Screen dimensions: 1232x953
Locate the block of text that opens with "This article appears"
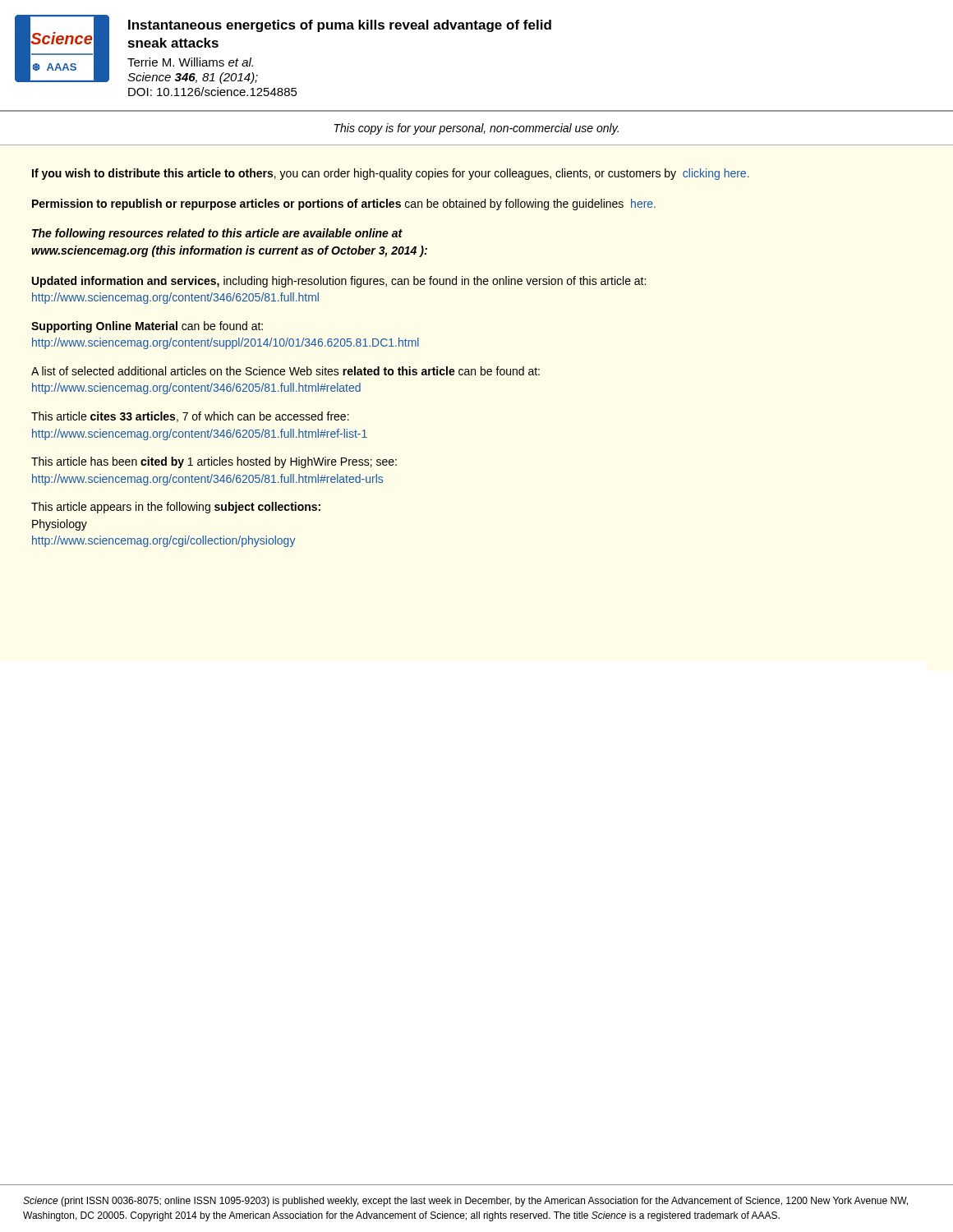pos(176,508)
